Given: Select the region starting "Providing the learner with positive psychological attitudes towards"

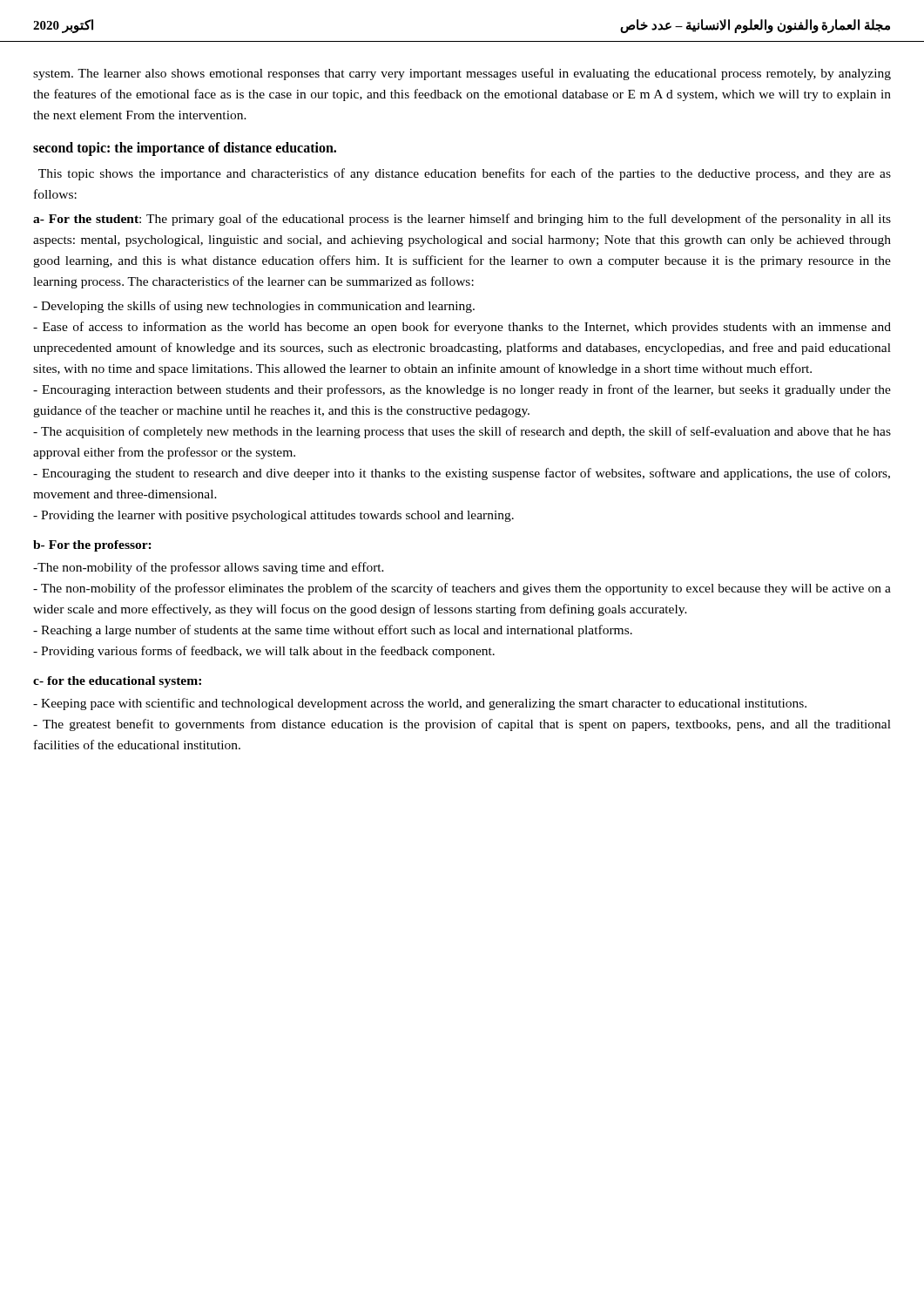Looking at the screenshot, I should 274,515.
